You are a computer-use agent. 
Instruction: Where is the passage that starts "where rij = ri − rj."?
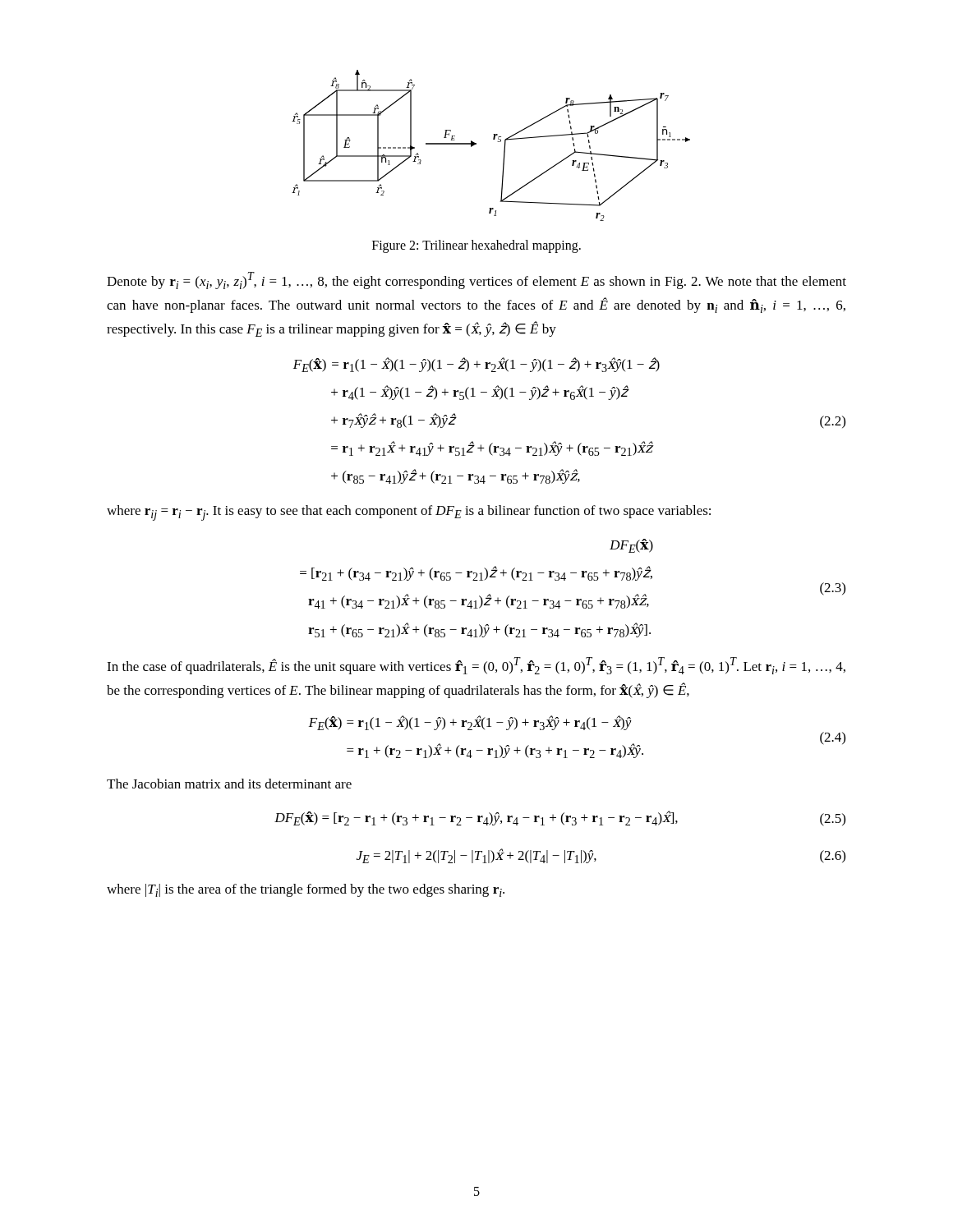[409, 512]
